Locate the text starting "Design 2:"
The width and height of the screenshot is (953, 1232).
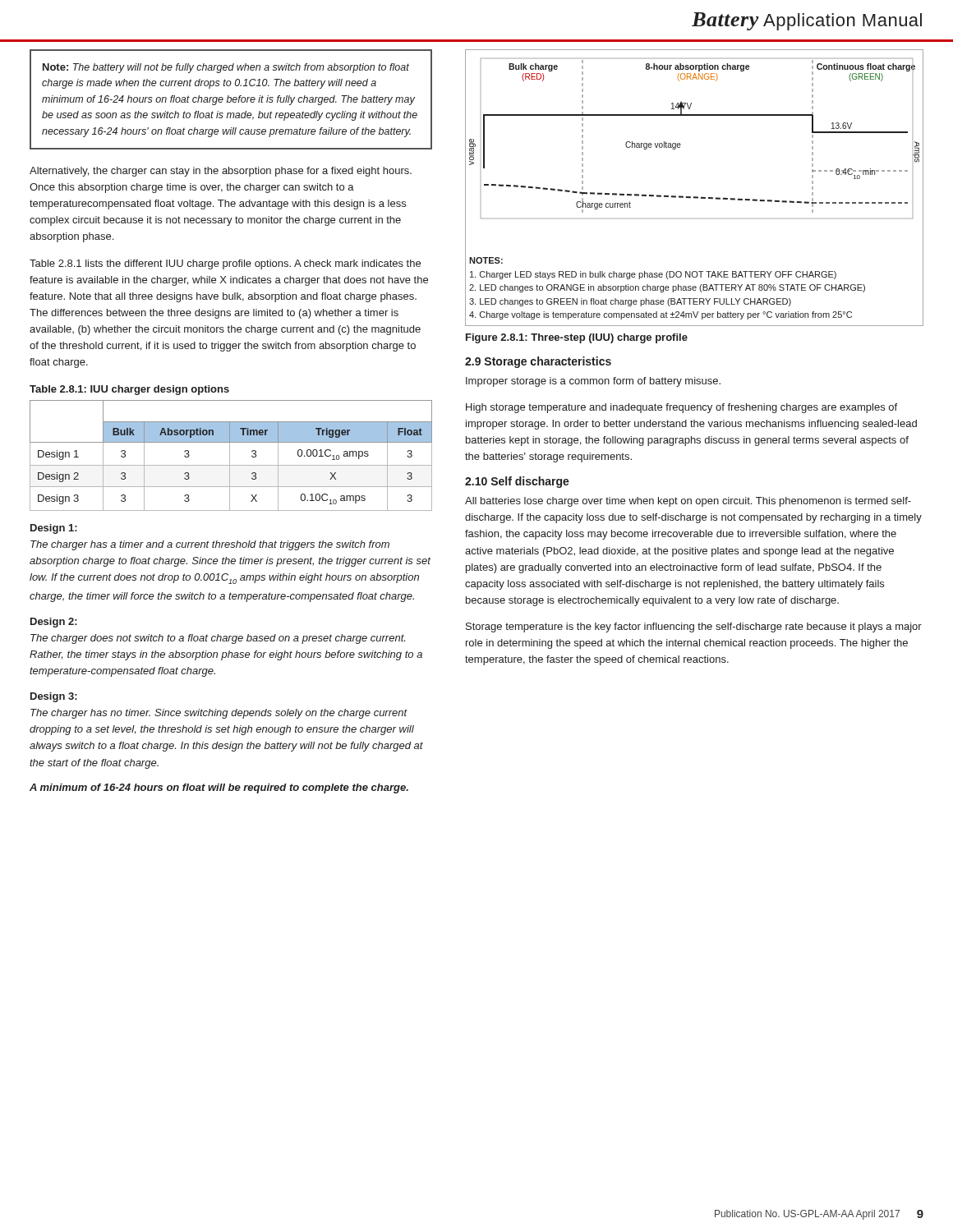pos(54,621)
